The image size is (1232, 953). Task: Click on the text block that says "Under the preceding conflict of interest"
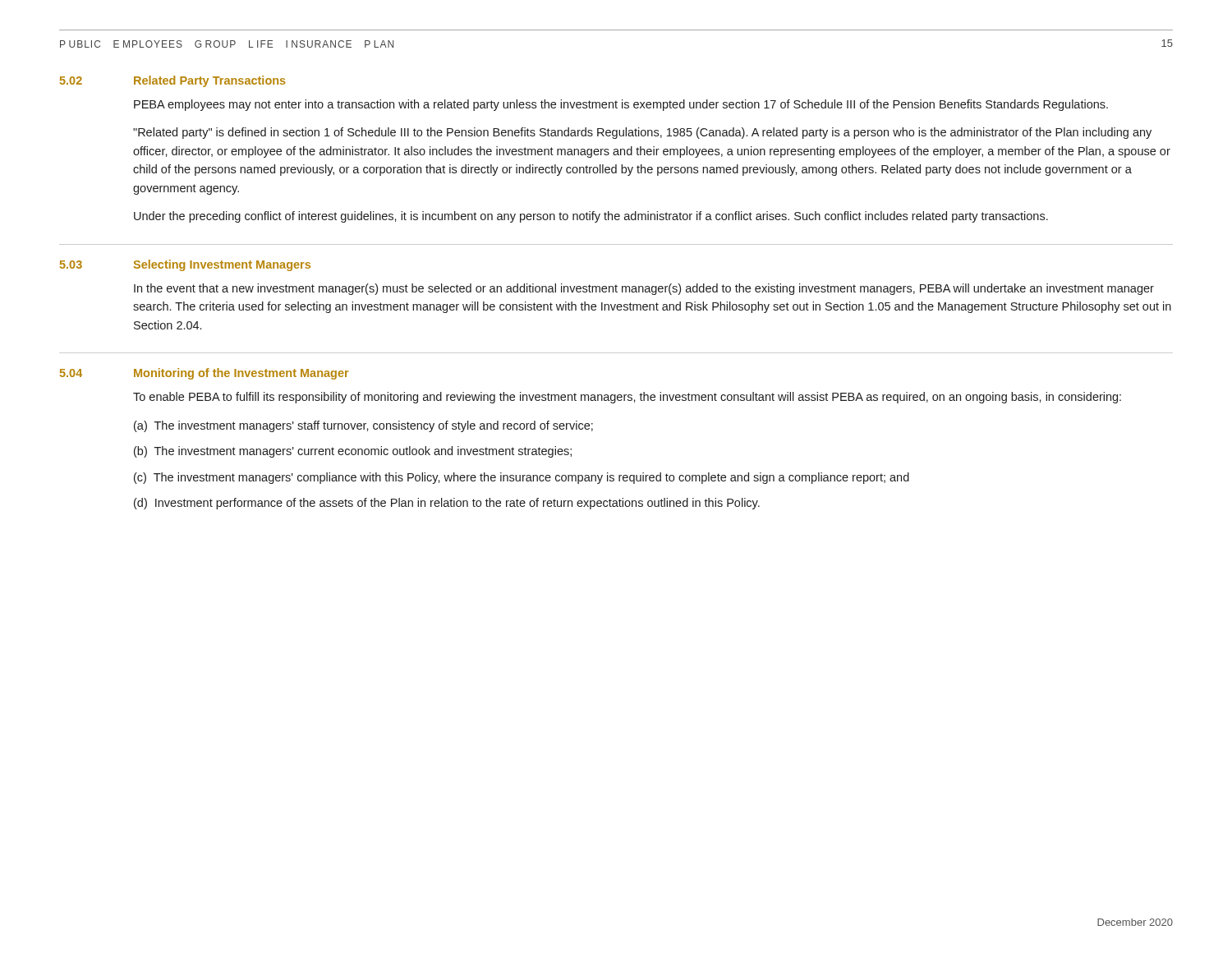[x=591, y=216]
